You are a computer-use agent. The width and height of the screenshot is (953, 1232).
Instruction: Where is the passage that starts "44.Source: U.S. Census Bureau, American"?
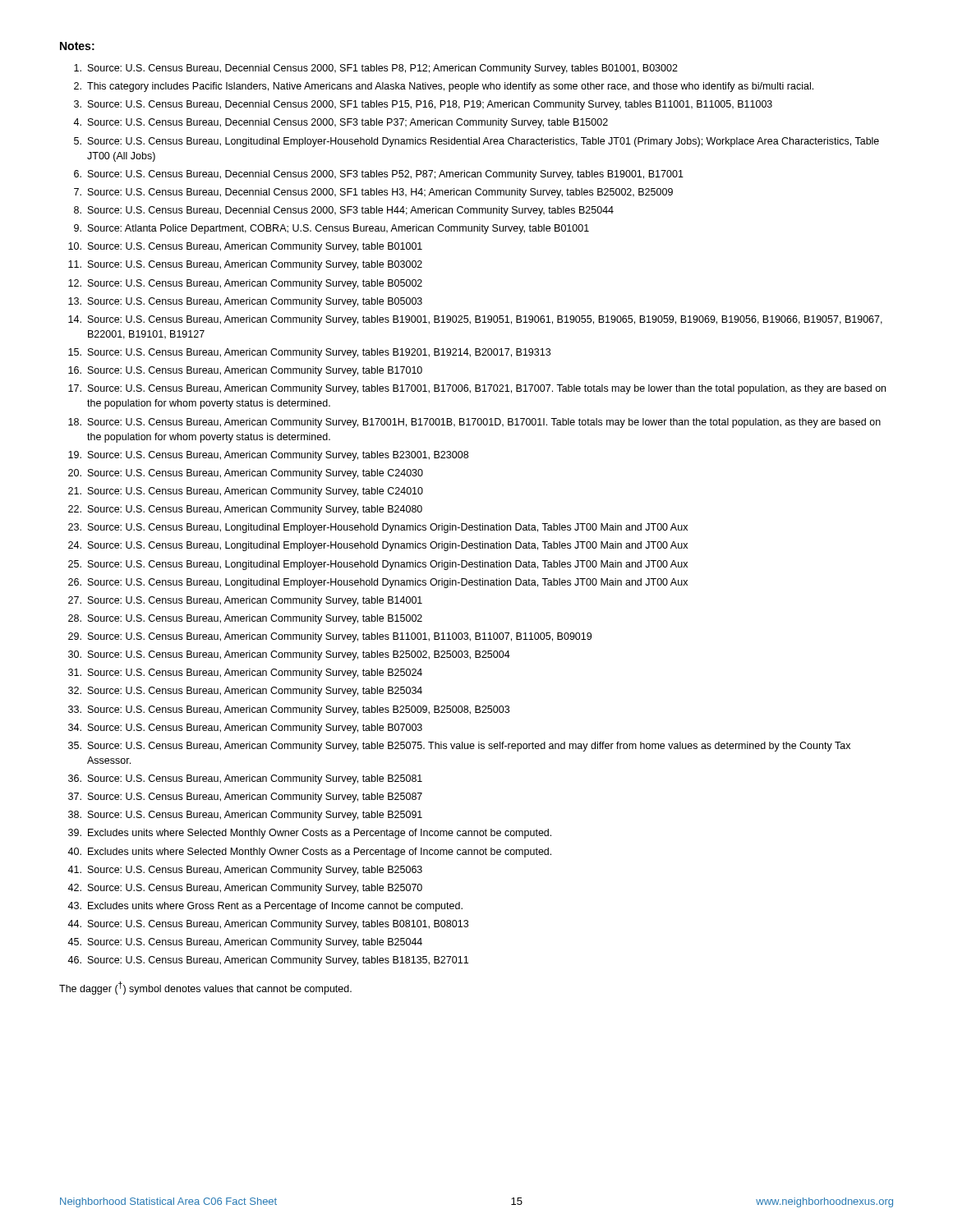(264, 924)
